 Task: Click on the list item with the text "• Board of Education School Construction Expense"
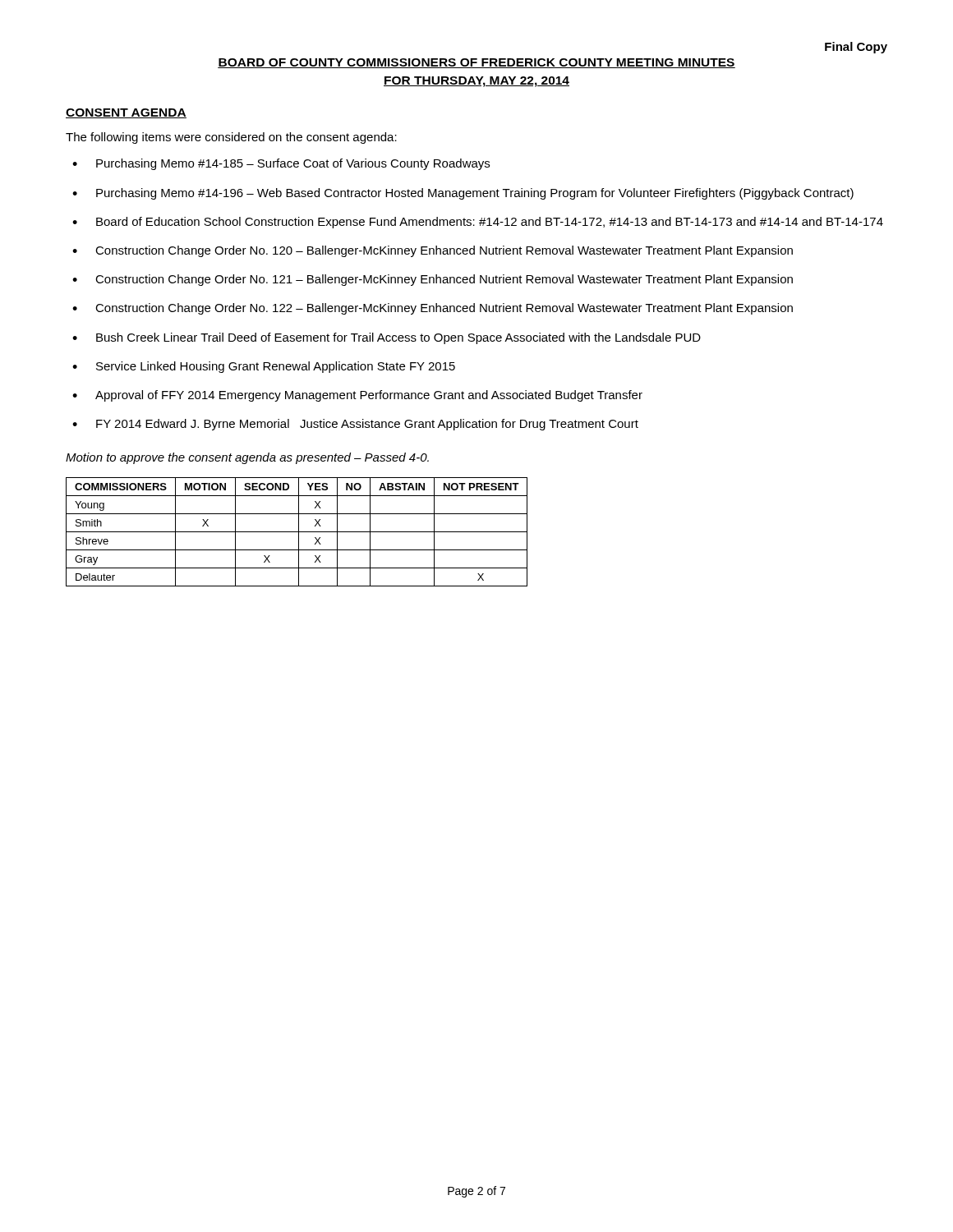[x=476, y=223]
